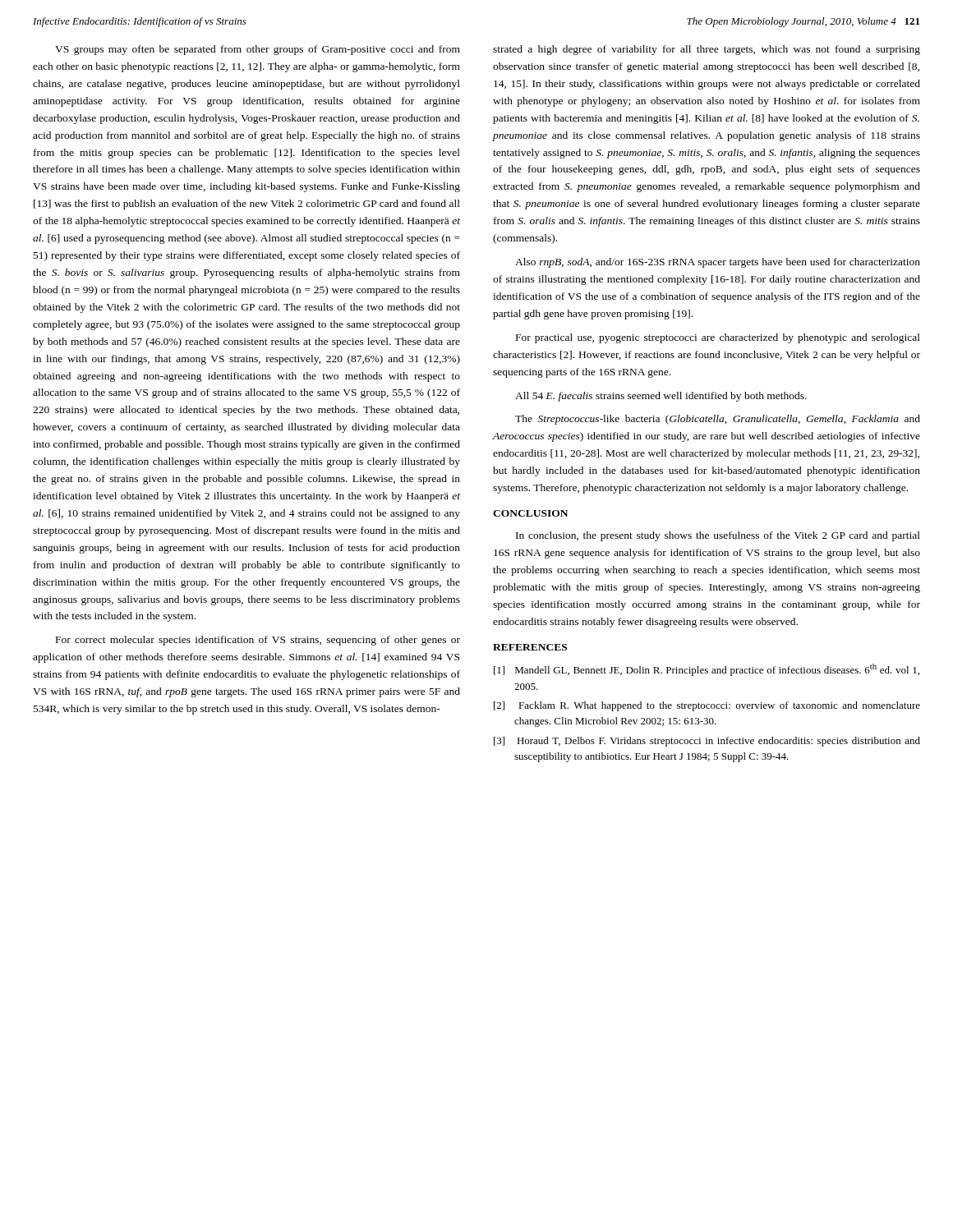Find the text block containing "For correct molecular species identification of VS strains,"
Screen dimensions: 1232x953
tap(246, 675)
